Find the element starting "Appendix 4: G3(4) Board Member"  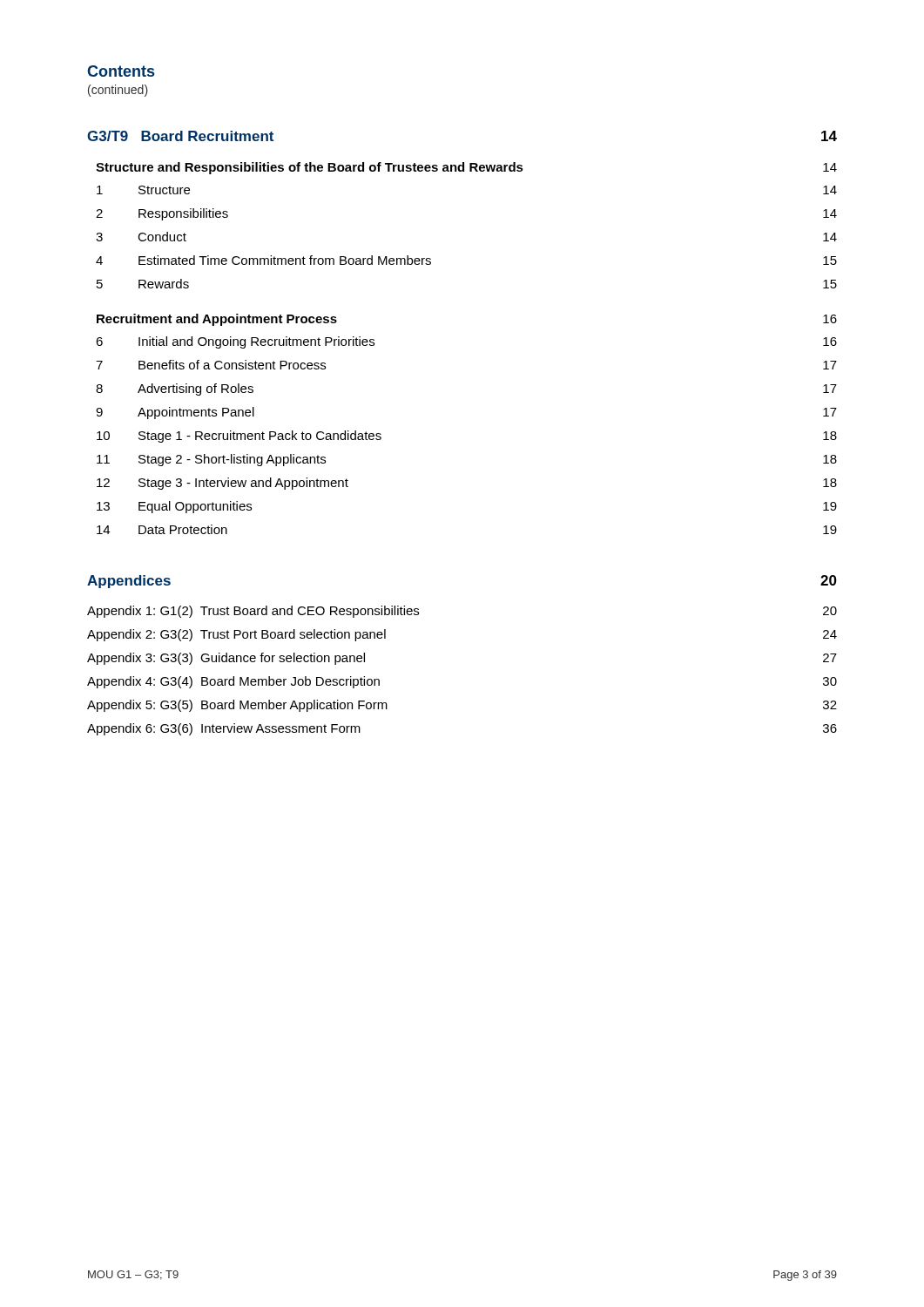coord(225,682)
